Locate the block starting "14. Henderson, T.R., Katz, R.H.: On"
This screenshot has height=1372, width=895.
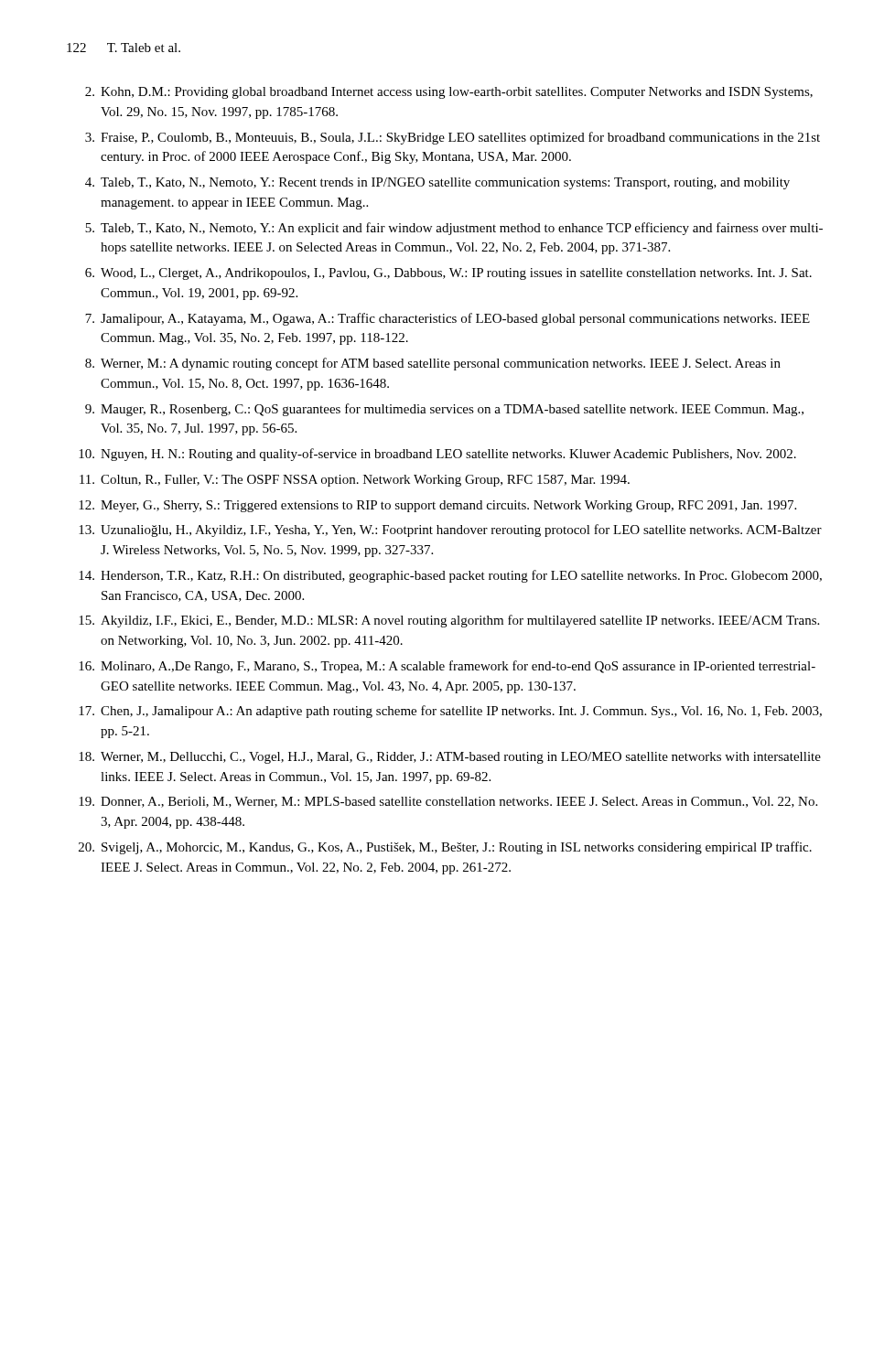448,586
